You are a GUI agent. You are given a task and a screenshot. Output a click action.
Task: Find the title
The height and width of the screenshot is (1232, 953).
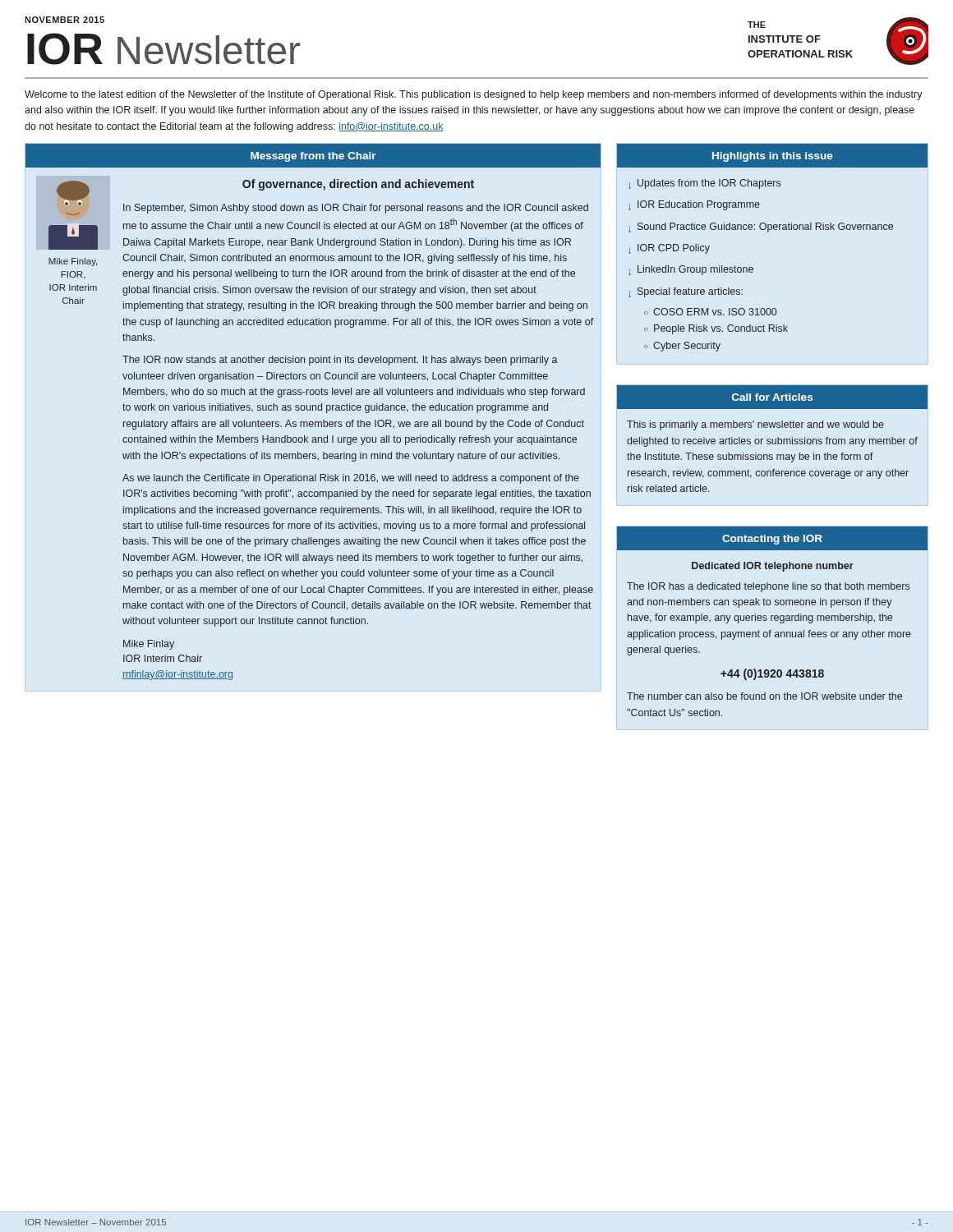click(163, 48)
